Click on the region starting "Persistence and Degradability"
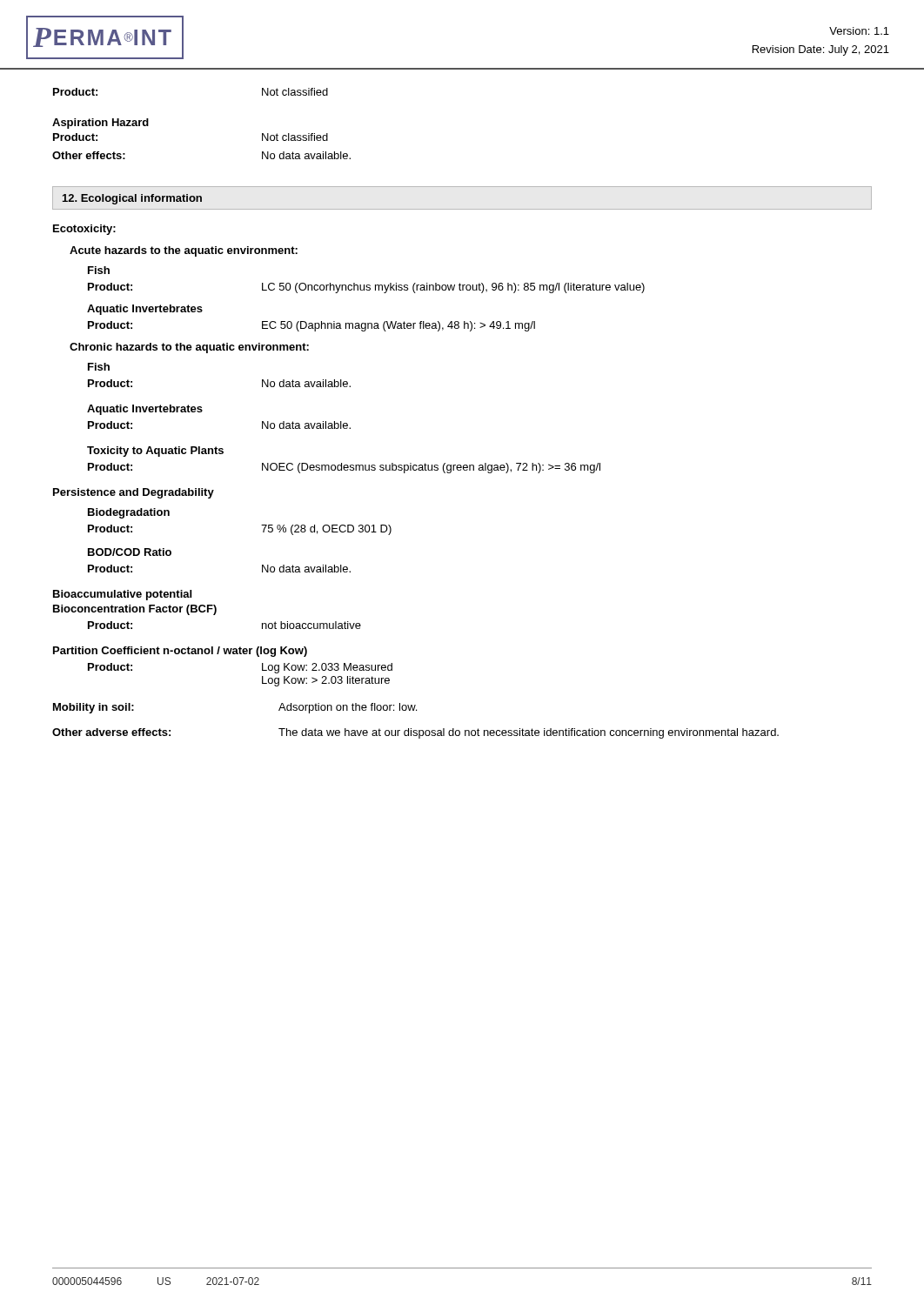This screenshot has width=924, height=1305. [133, 492]
